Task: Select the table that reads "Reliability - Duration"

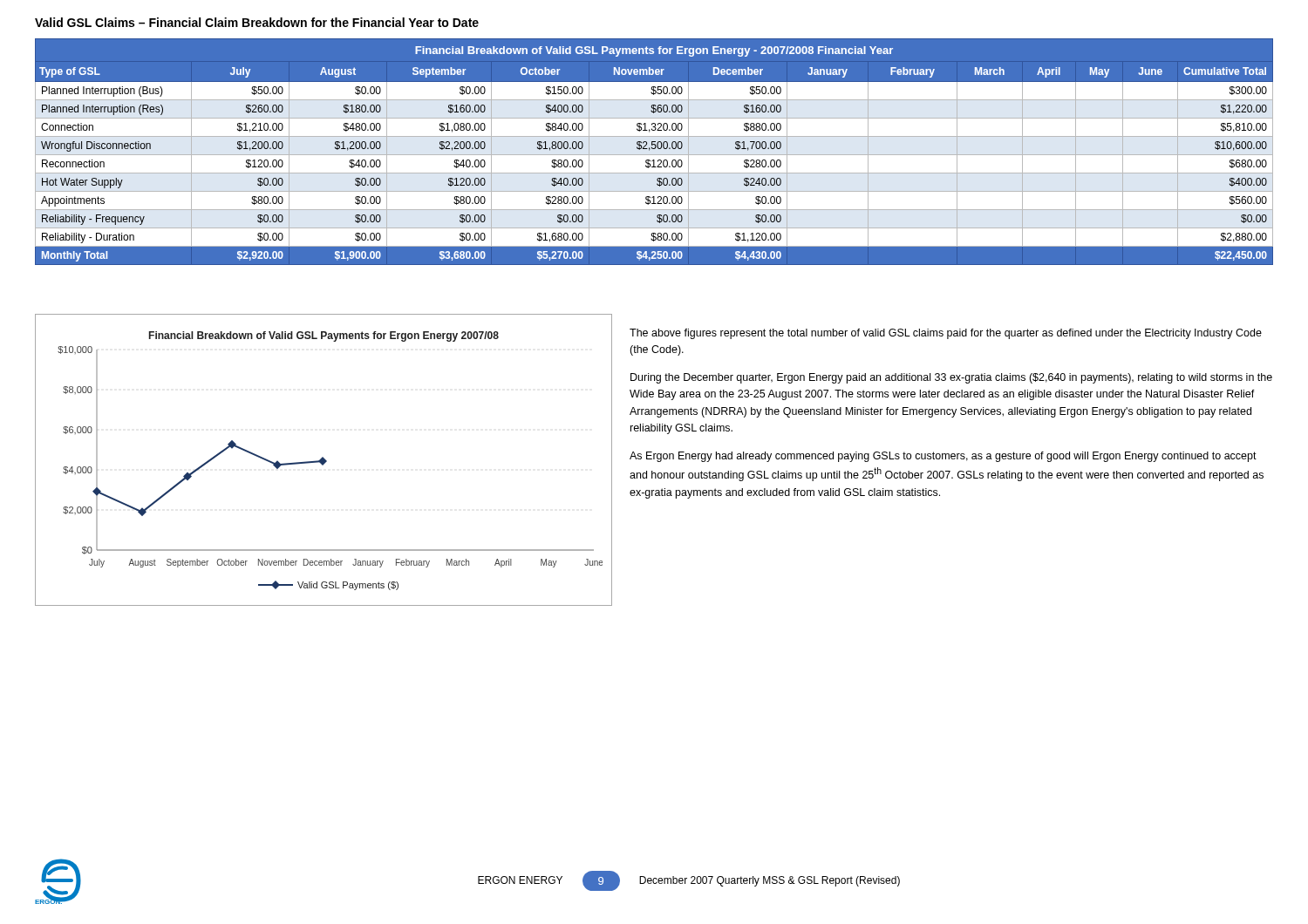Action: tap(654, 152)
